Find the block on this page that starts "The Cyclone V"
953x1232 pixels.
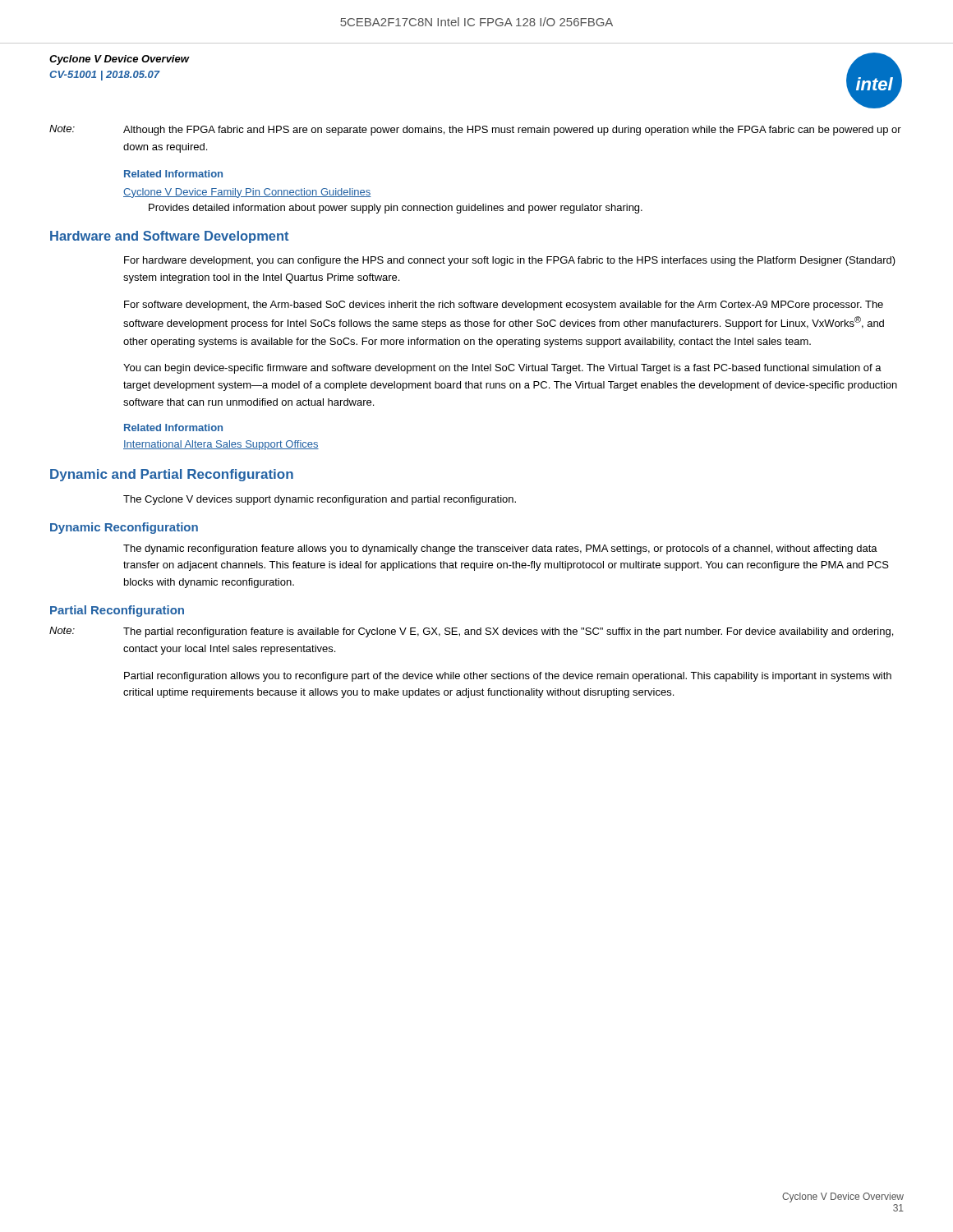click(x=320, y=499)
